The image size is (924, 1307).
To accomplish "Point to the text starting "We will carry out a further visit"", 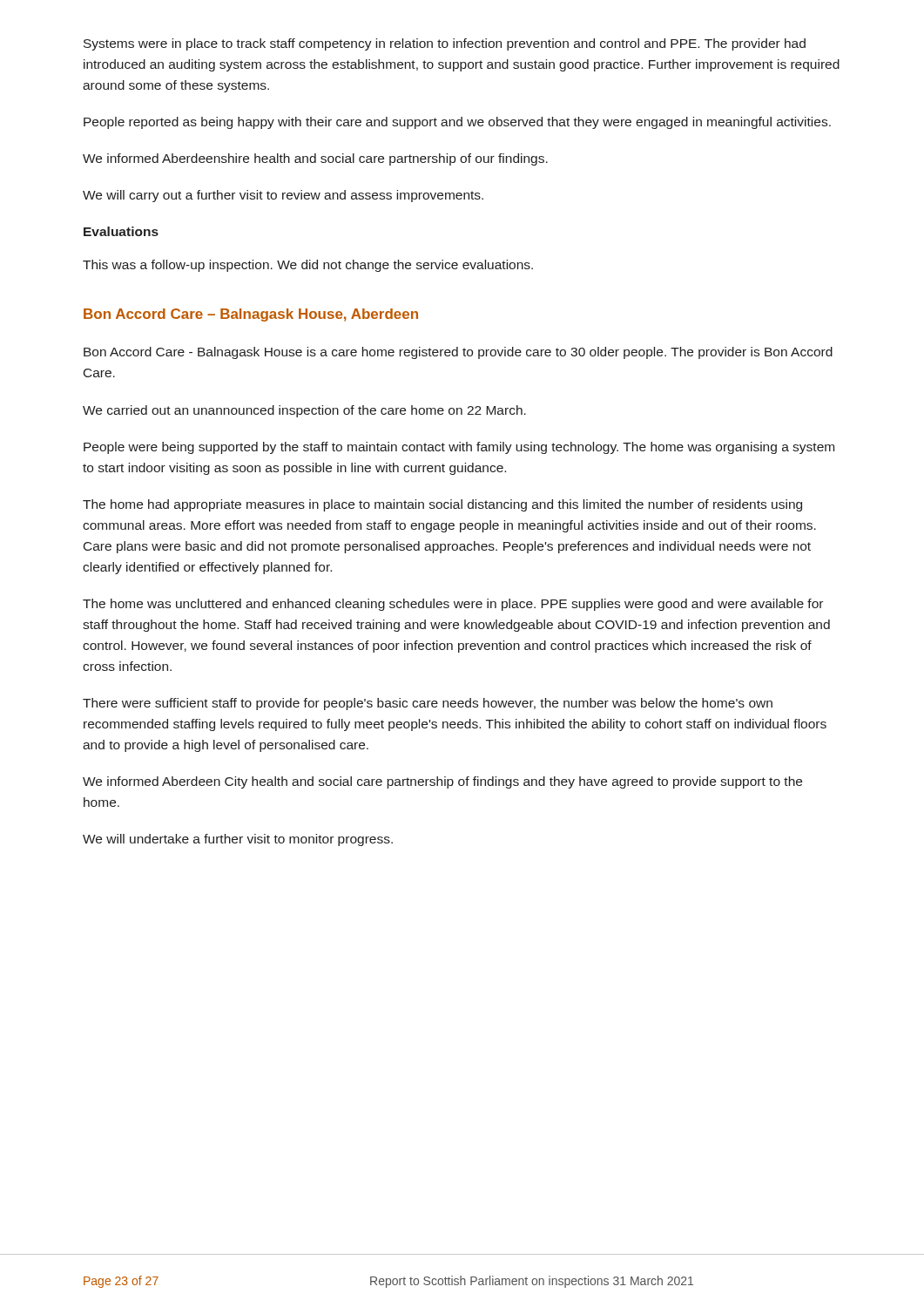I will (x=462, y=195).
